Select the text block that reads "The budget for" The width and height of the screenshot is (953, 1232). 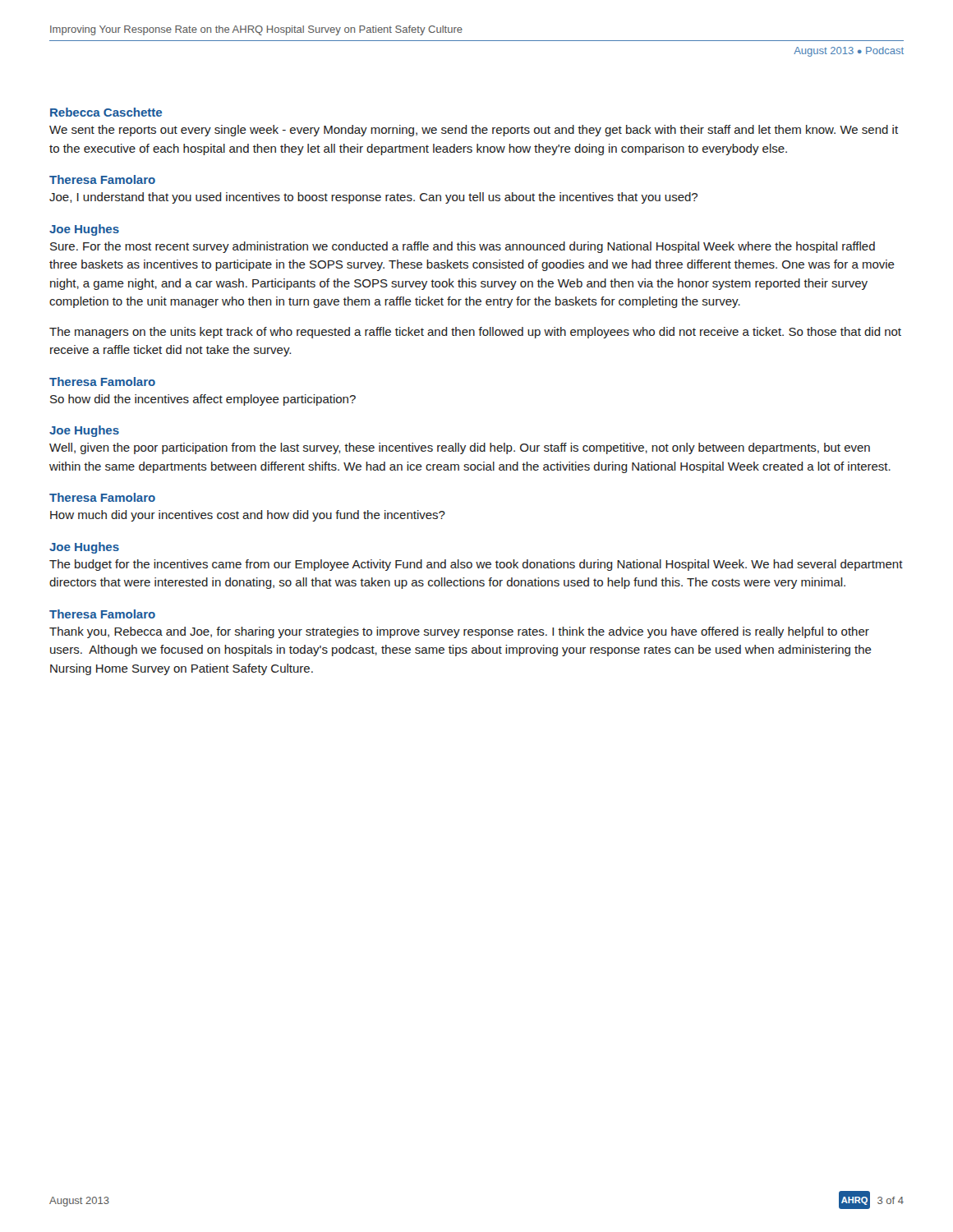(x=476, y=573)
